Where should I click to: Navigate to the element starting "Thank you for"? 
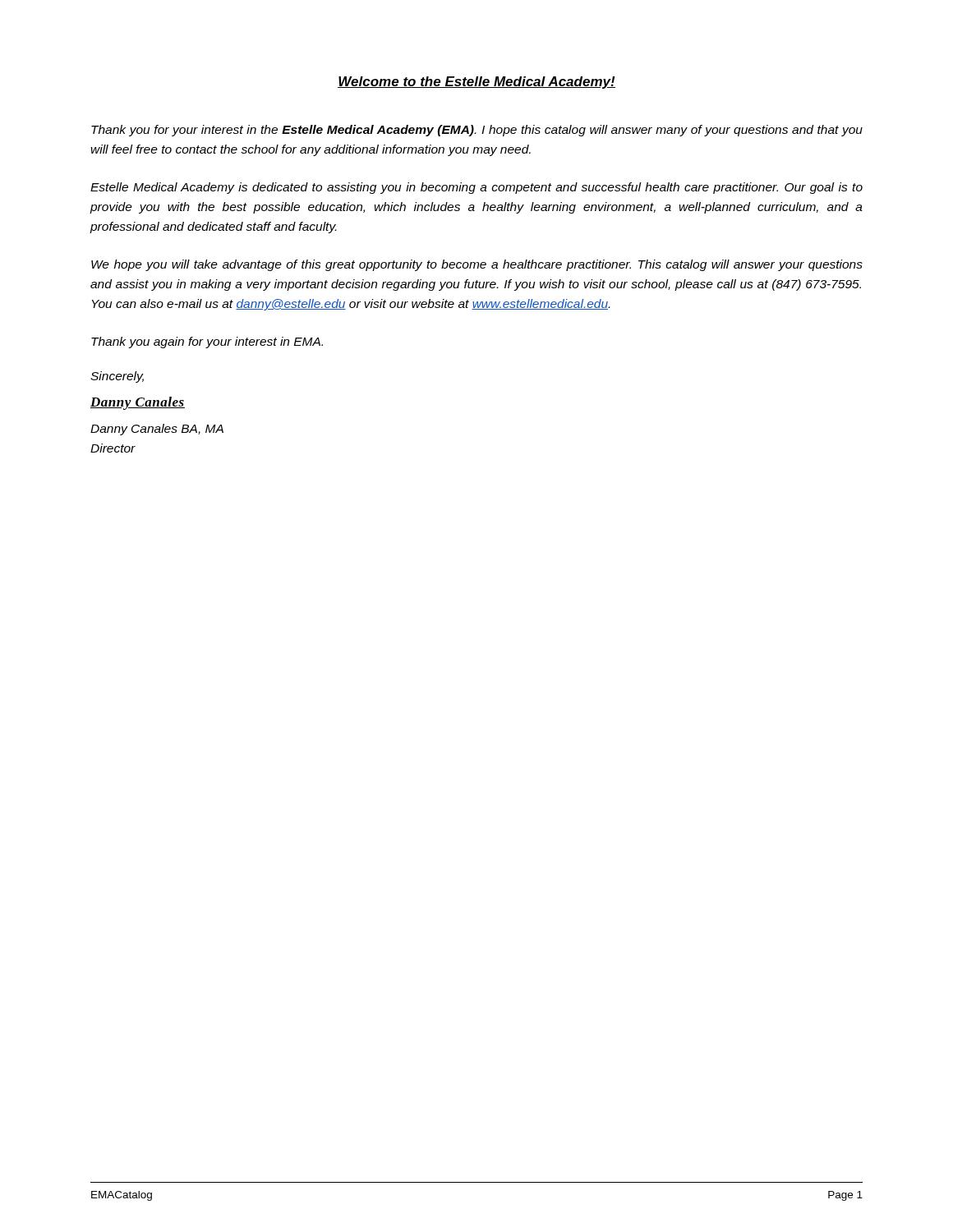click(476, 139)
